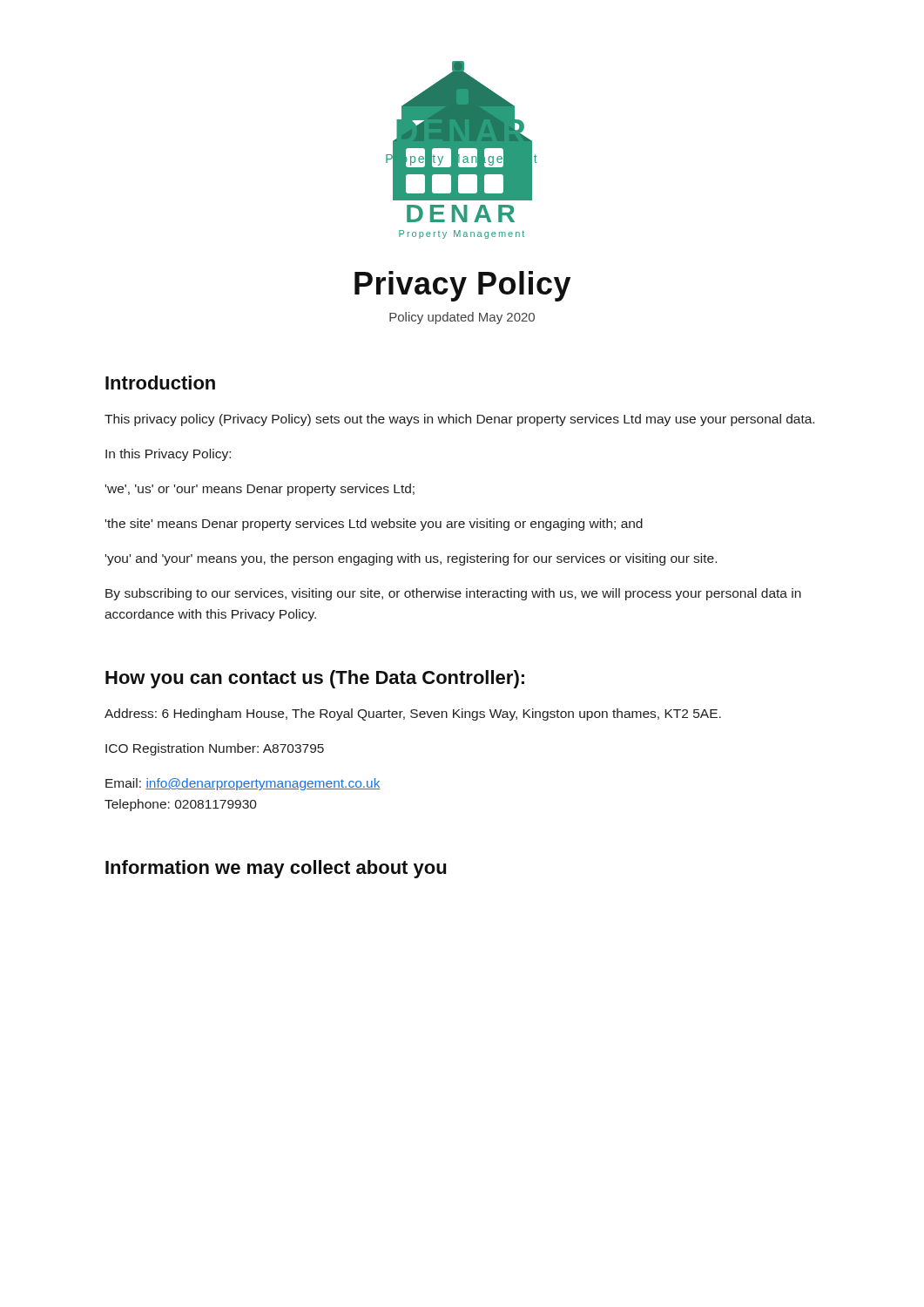
Task: Select the text block containing "'the site' means Denar property services Ltd website"
Action: (374, 523)
